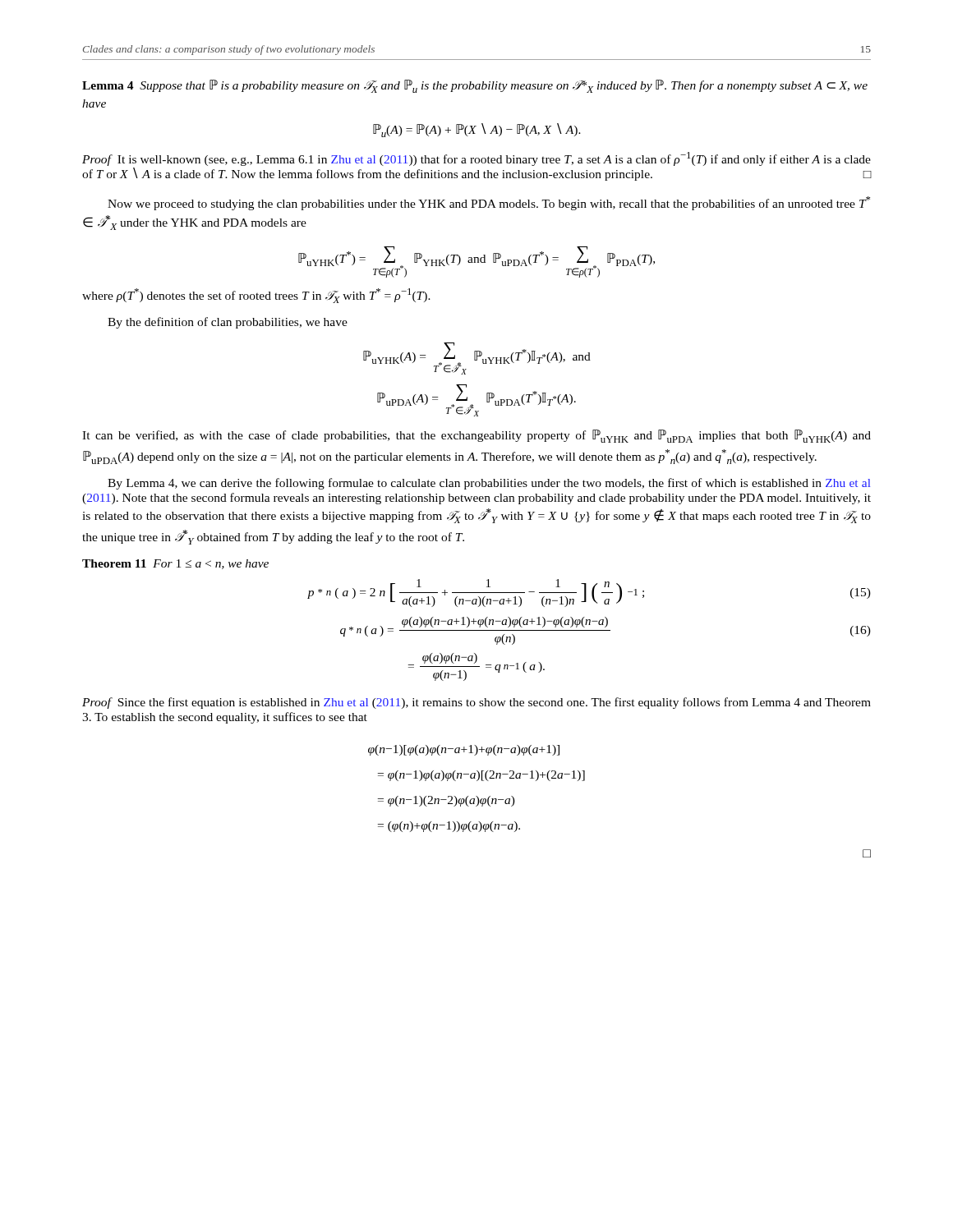Point to the formula beginning "ℙu(A) = ℙ(A) + ℙ(X"
953x1232 pixels.
(x=476, y=131)
